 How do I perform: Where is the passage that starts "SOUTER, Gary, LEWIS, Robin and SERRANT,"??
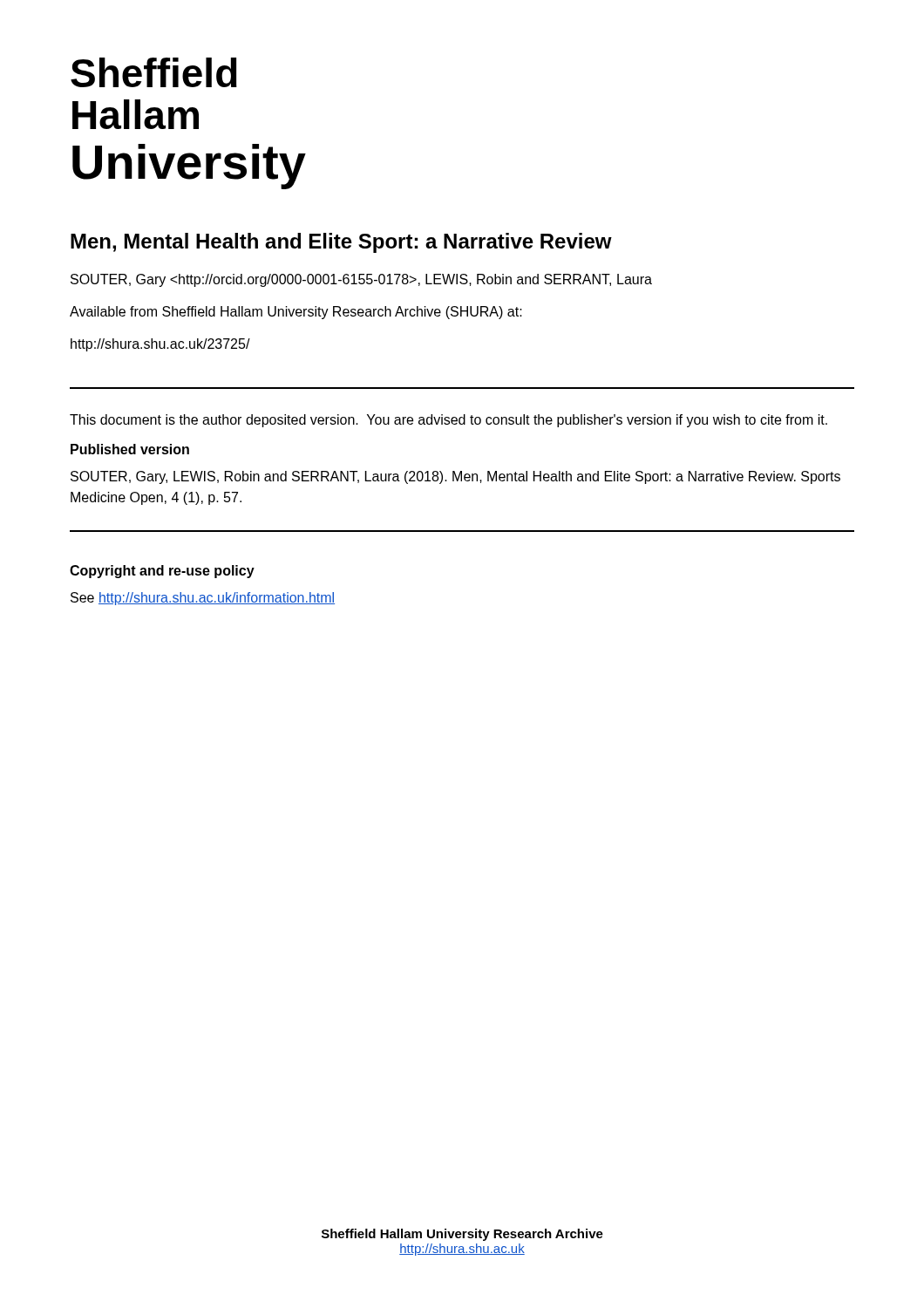[455, 487]
